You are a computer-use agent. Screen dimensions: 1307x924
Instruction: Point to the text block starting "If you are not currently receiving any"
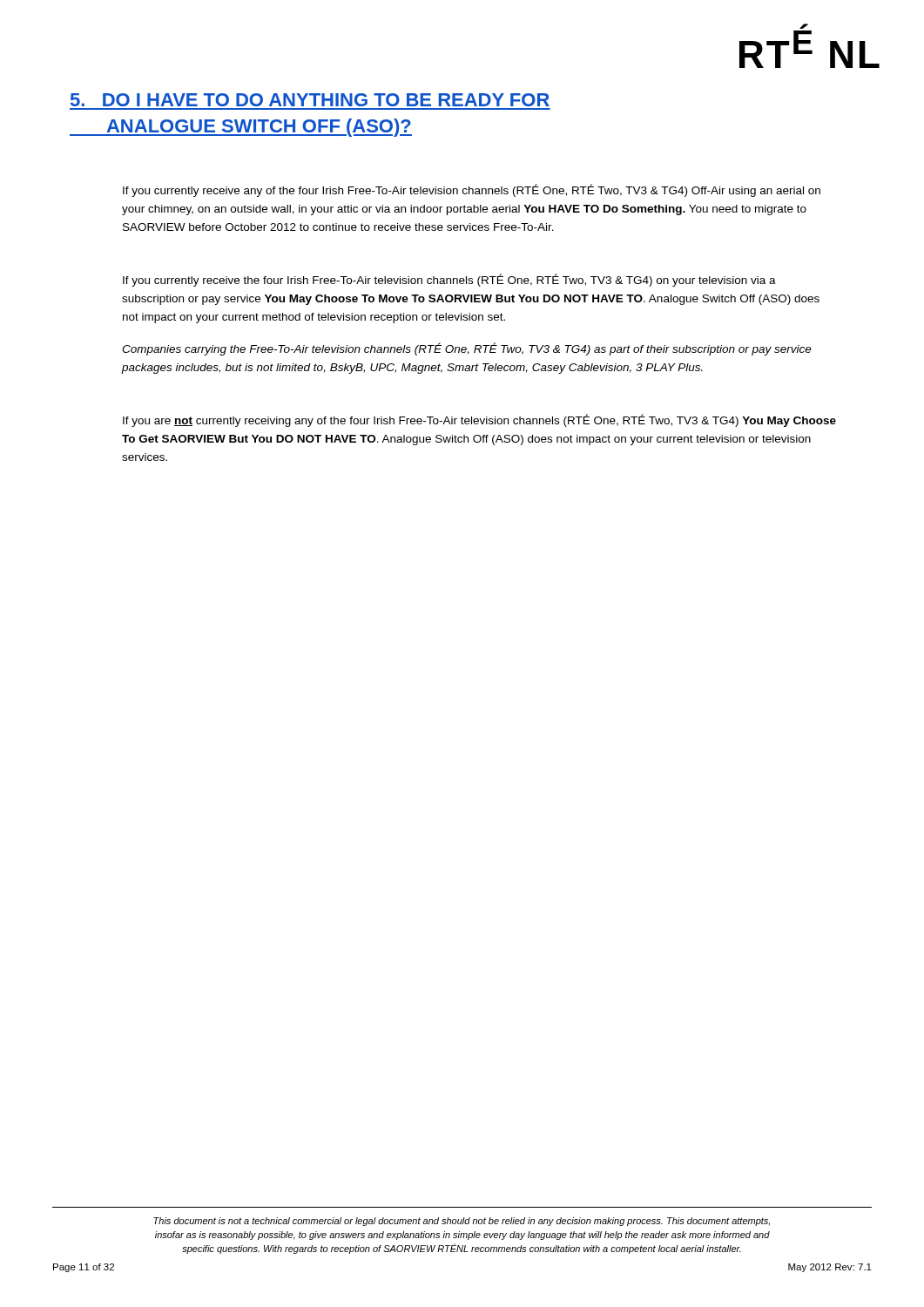[479, 438]
